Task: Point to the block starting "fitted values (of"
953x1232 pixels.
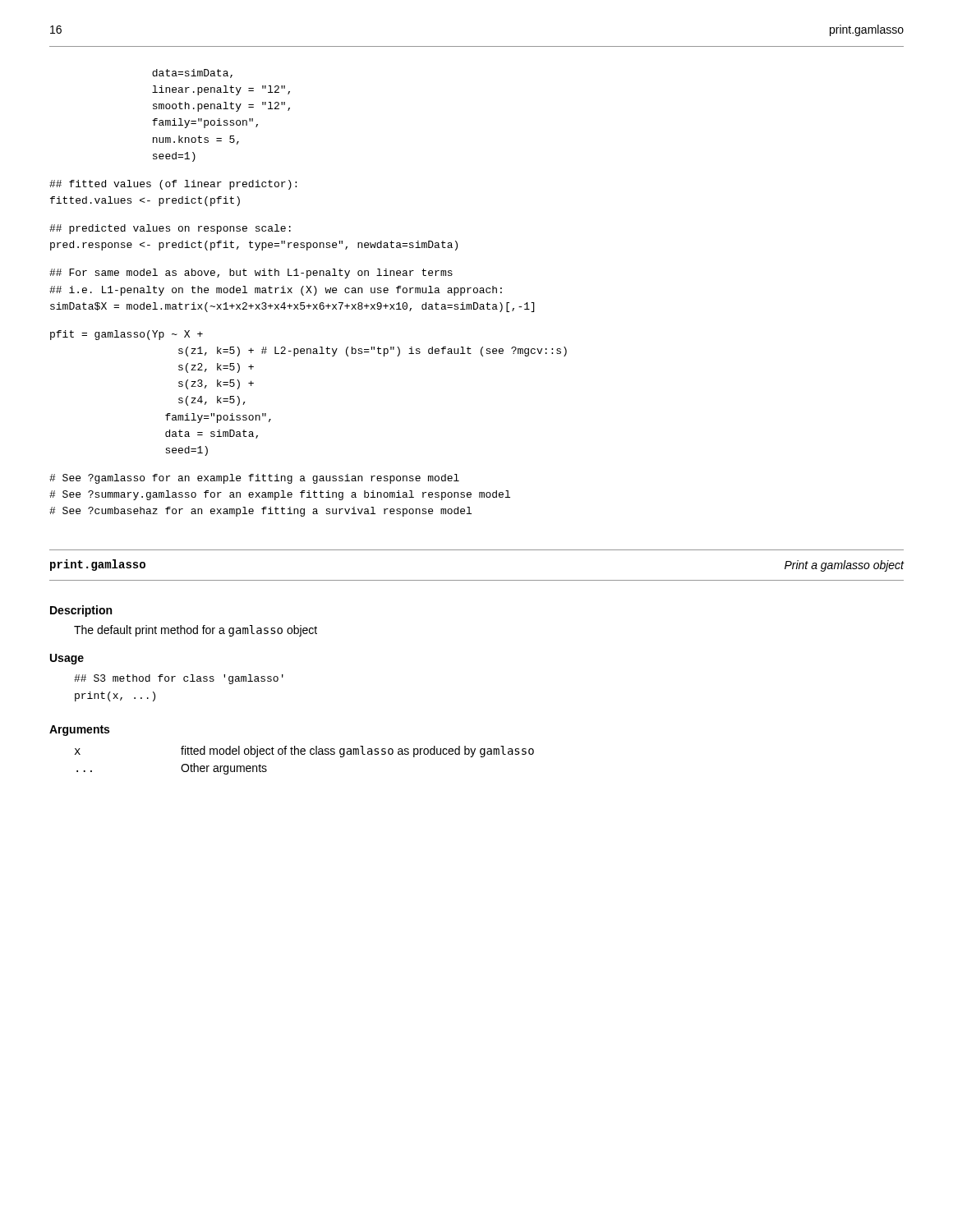Action: 173,185
